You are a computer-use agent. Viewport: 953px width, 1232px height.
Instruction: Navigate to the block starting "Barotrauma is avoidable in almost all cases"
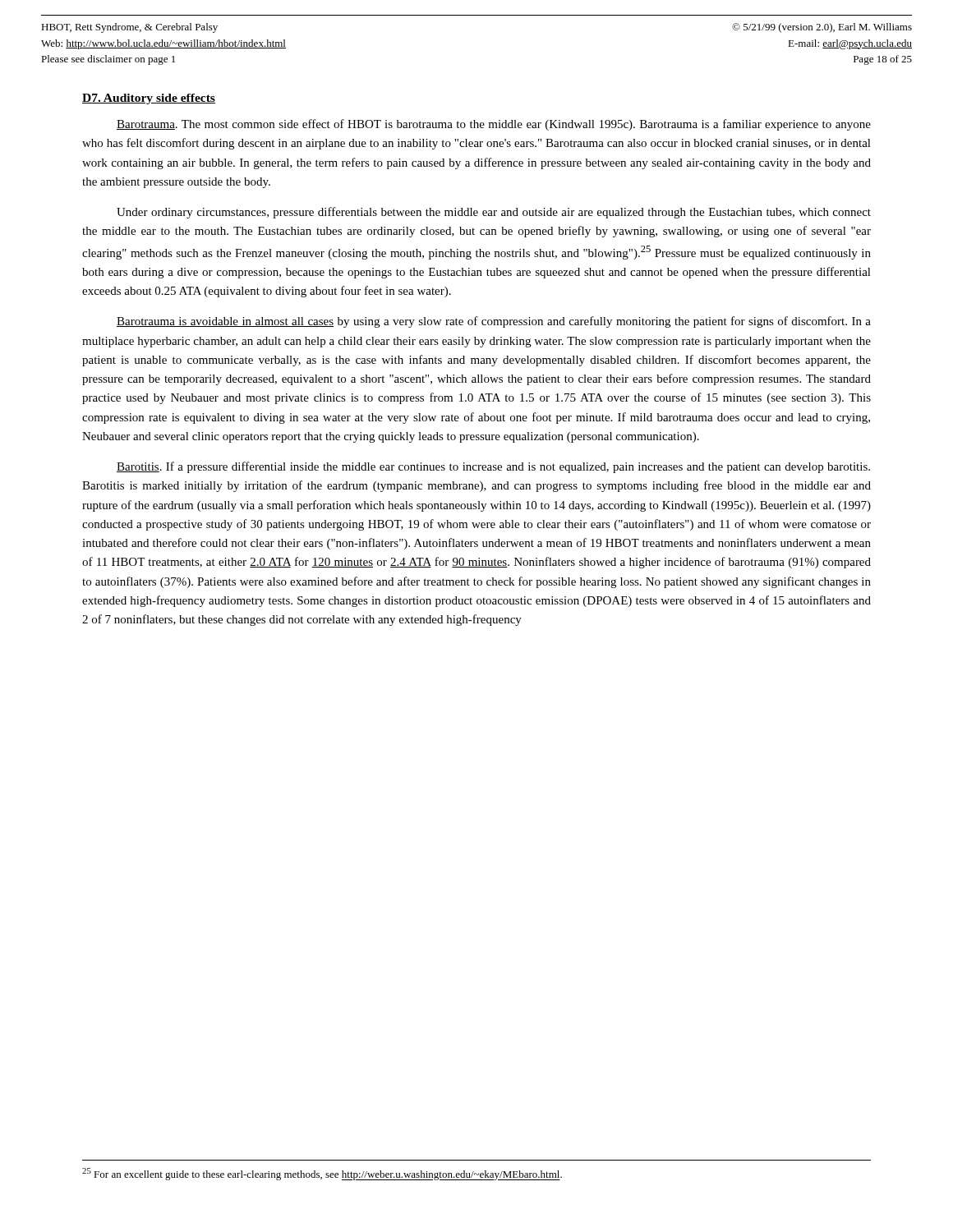tap(476, 379)
